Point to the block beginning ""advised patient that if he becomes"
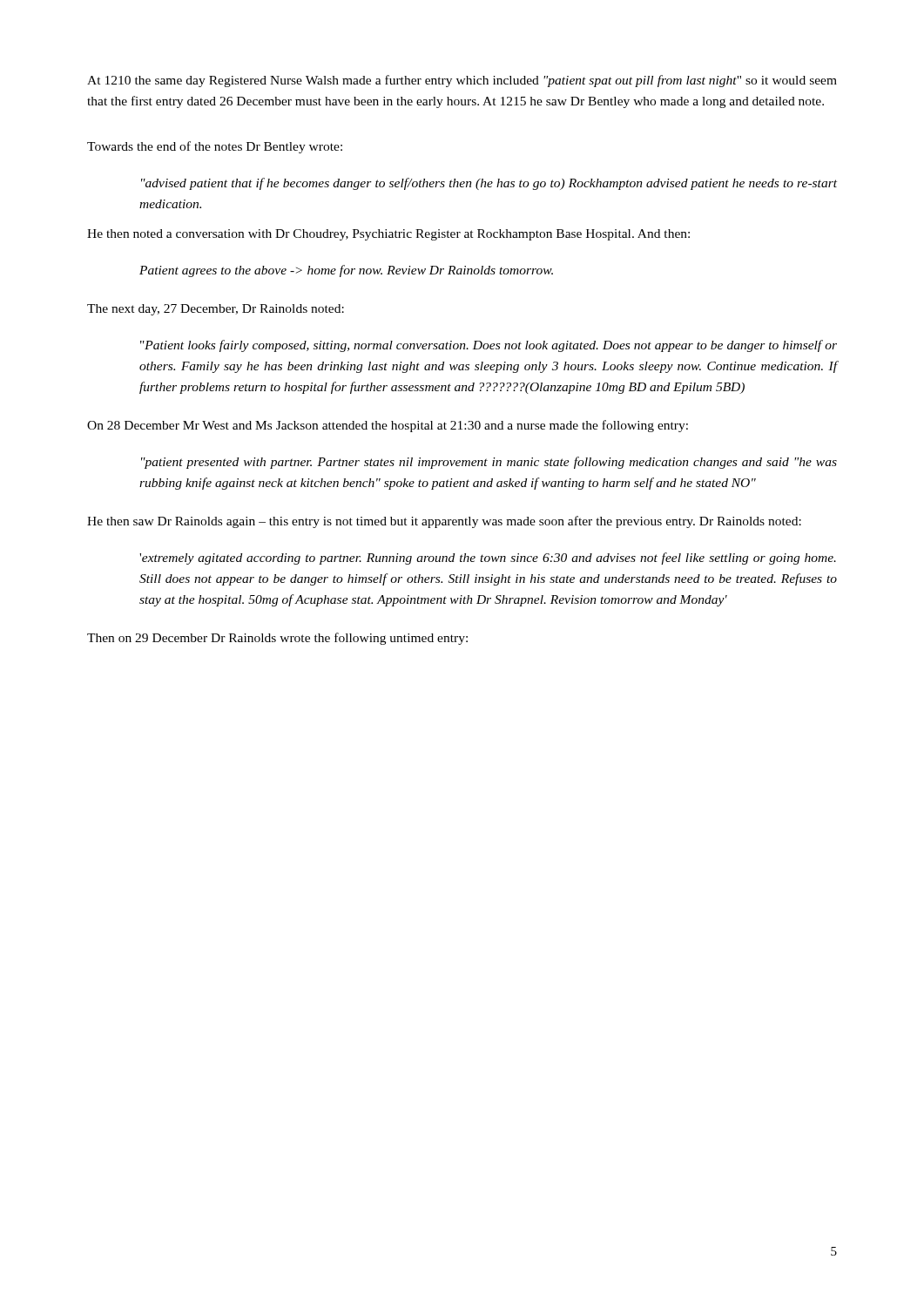The height and width of the screenshot is (1307, 924). (x=488, y=193)
